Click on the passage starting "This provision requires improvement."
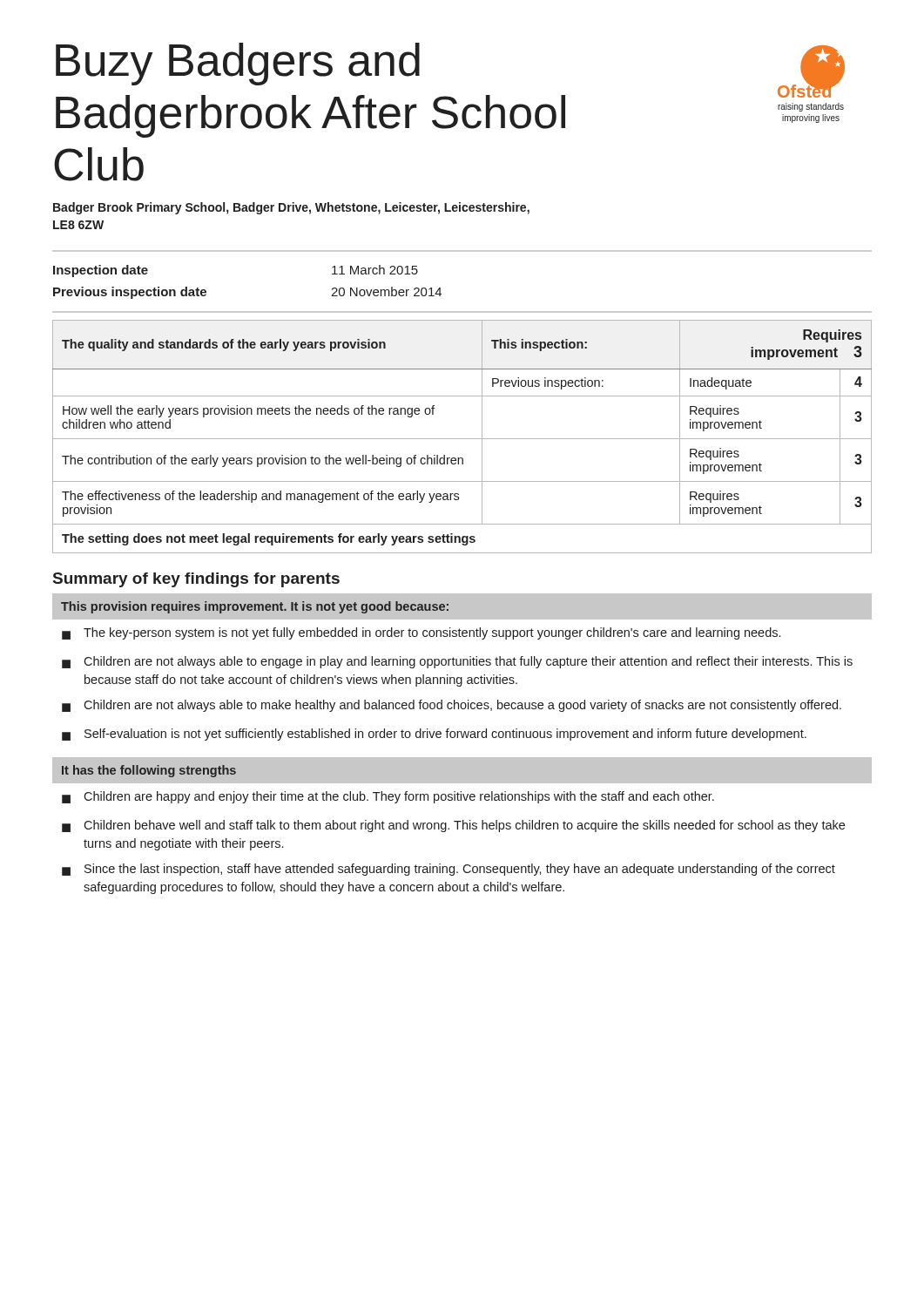Screen dimensions: 1307x924 click(x=255, y=606)
